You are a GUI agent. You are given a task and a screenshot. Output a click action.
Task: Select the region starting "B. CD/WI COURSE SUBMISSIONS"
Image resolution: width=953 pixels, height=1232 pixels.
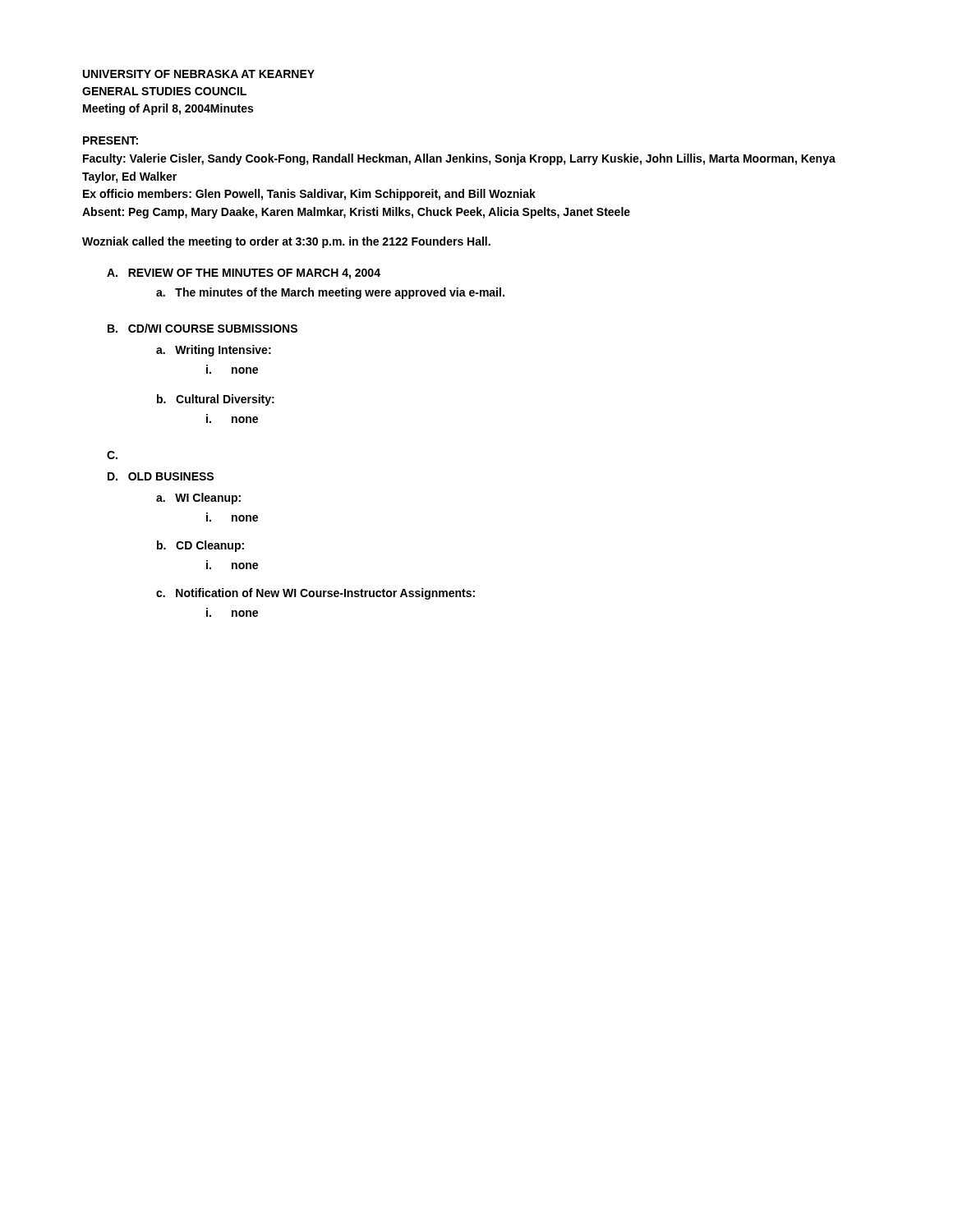[x=202, y=328]
